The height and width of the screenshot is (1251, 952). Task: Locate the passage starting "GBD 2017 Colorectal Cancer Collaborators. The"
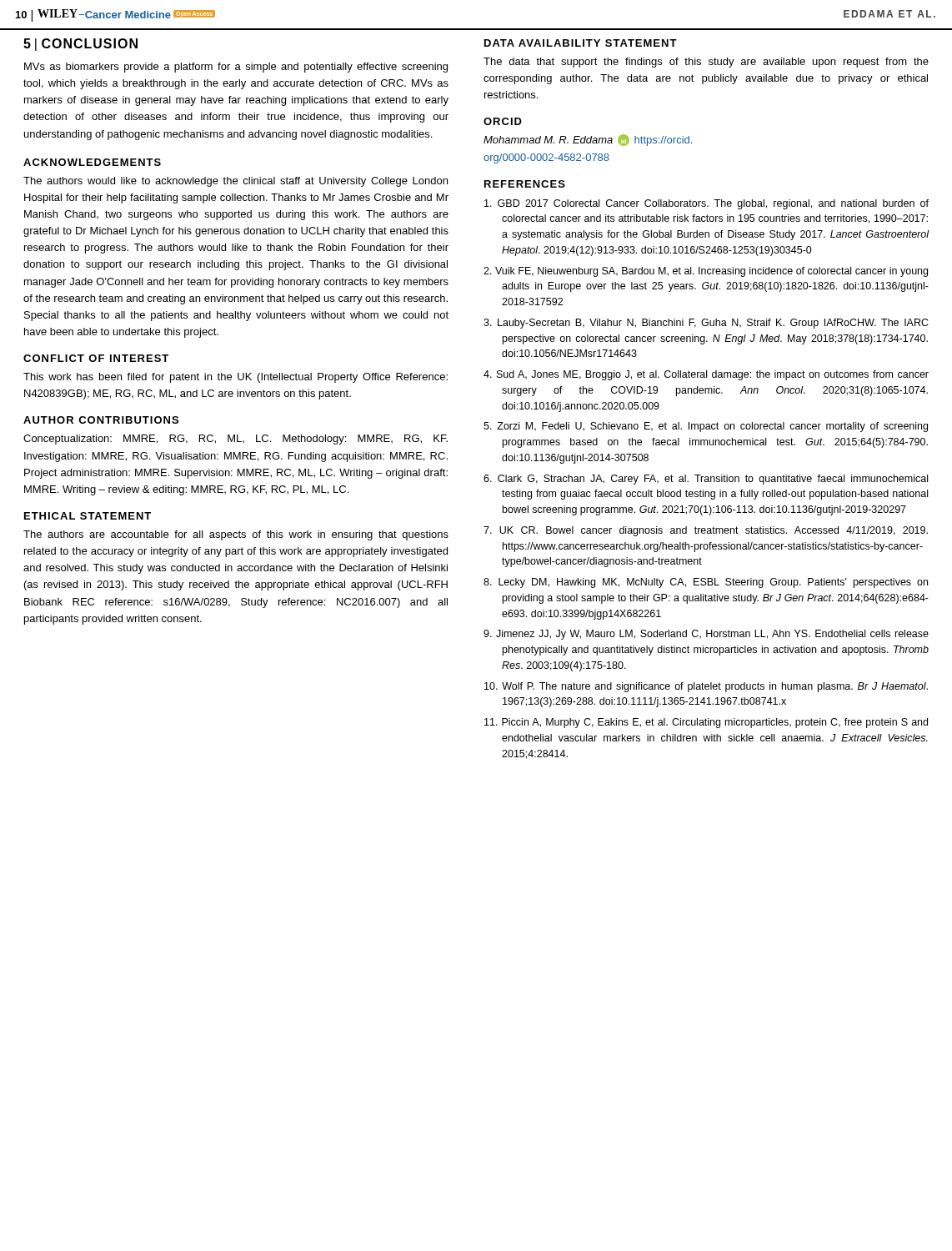(x=706, y=227)
